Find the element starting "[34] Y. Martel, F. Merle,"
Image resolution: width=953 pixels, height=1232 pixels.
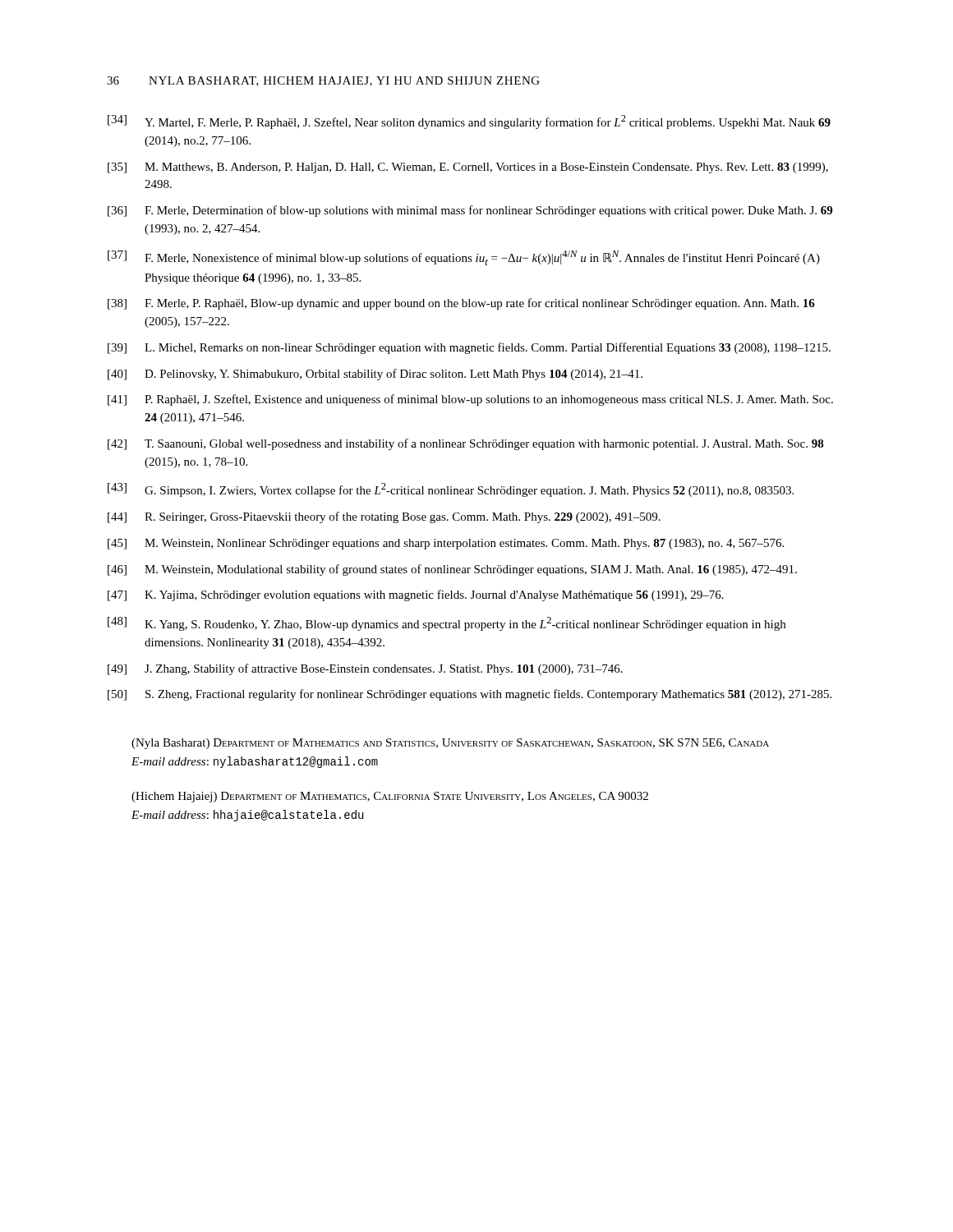[476, 130]
